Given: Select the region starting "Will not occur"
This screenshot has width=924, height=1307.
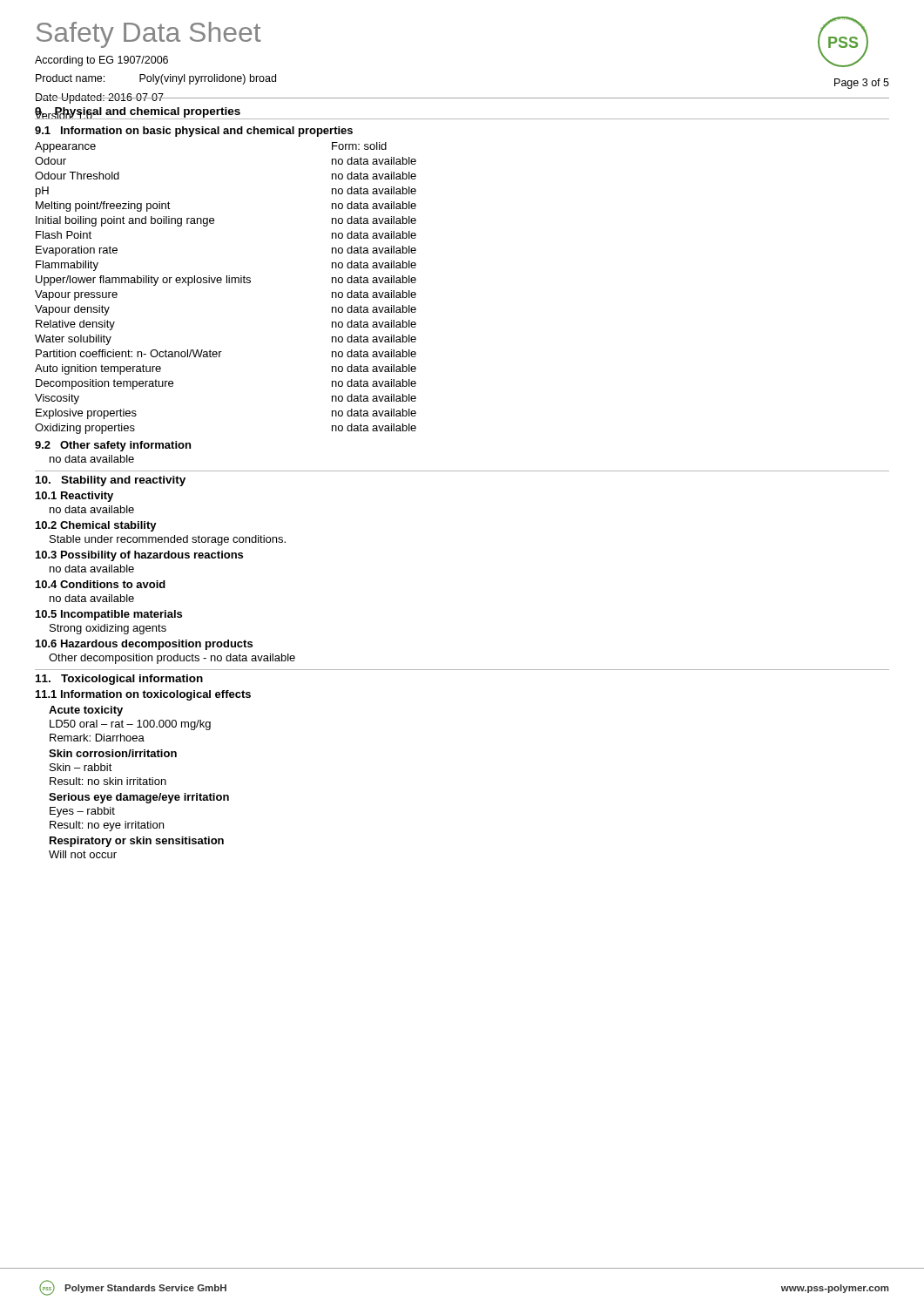Looking at the screenshot, I should click(x=83, y=854).
